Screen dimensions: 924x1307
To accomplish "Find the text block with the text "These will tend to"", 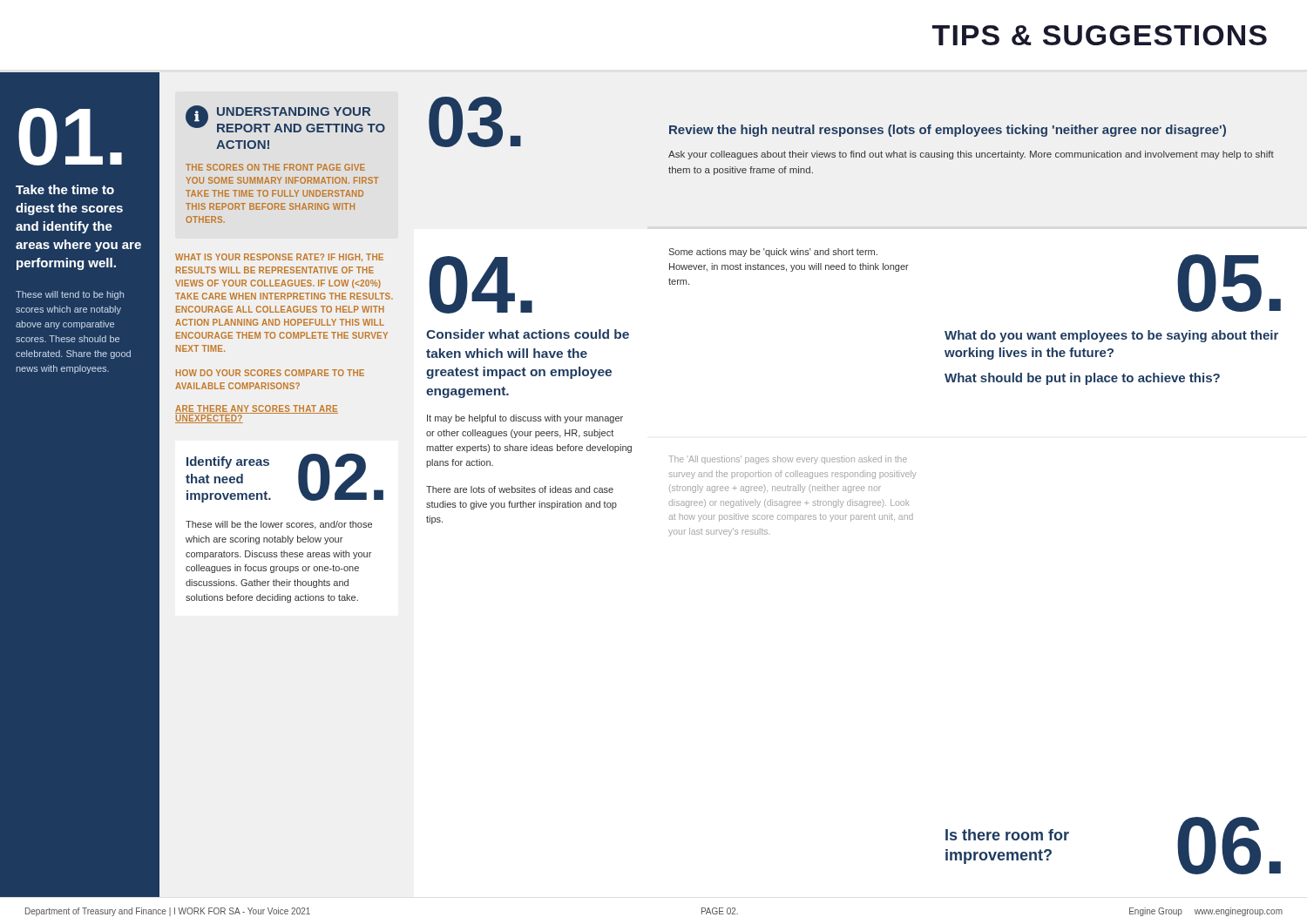I will tap(74, 331).
